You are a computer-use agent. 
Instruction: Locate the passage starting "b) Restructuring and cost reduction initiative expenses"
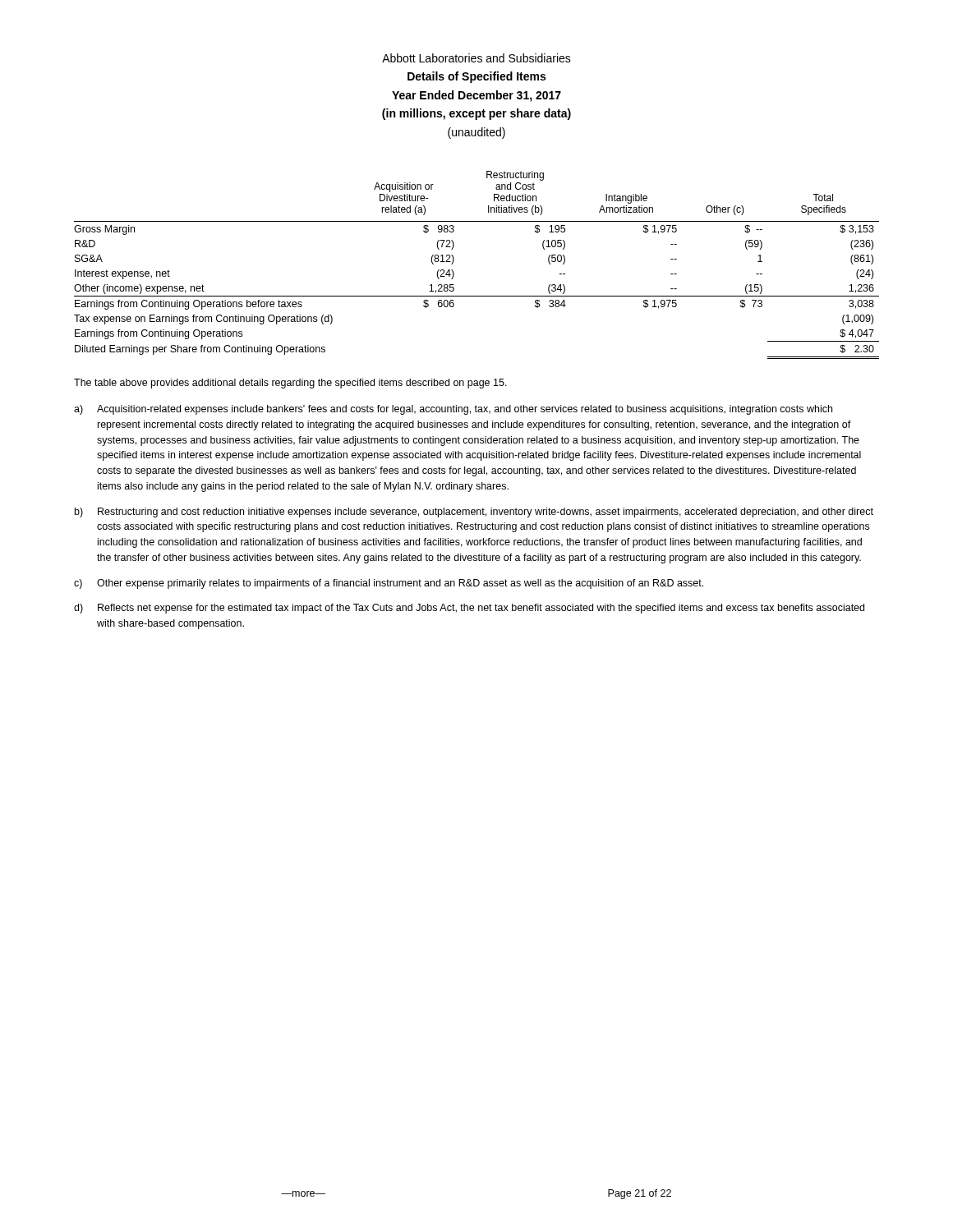[476, 535]
